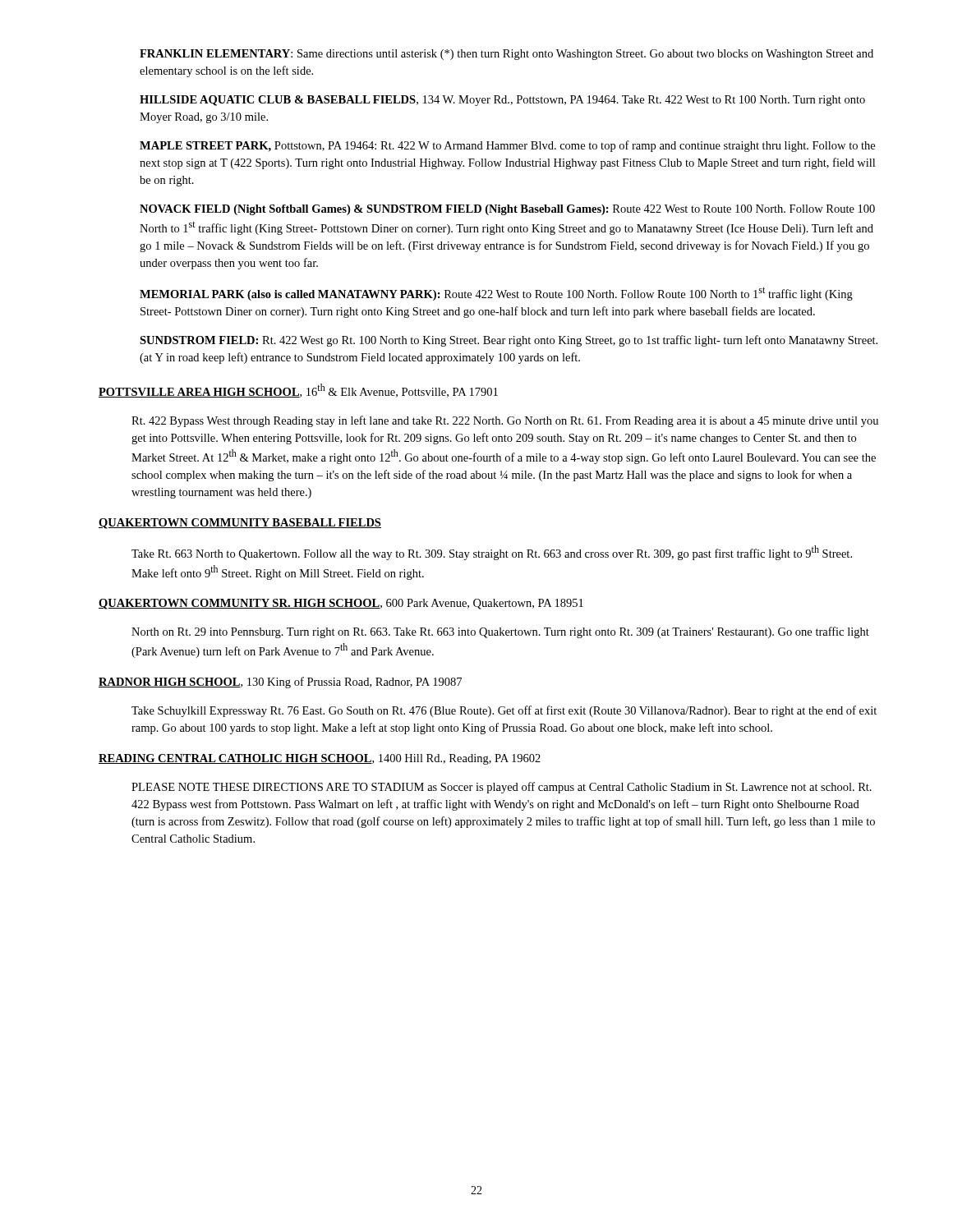Screen dimensions: 1232x953
Task: Select the text starting "READING CENTRAL CATHOLIC HIGH SCHOOL, 1400 Hill"
Action: pyautogui.click(x=489, y=759)
